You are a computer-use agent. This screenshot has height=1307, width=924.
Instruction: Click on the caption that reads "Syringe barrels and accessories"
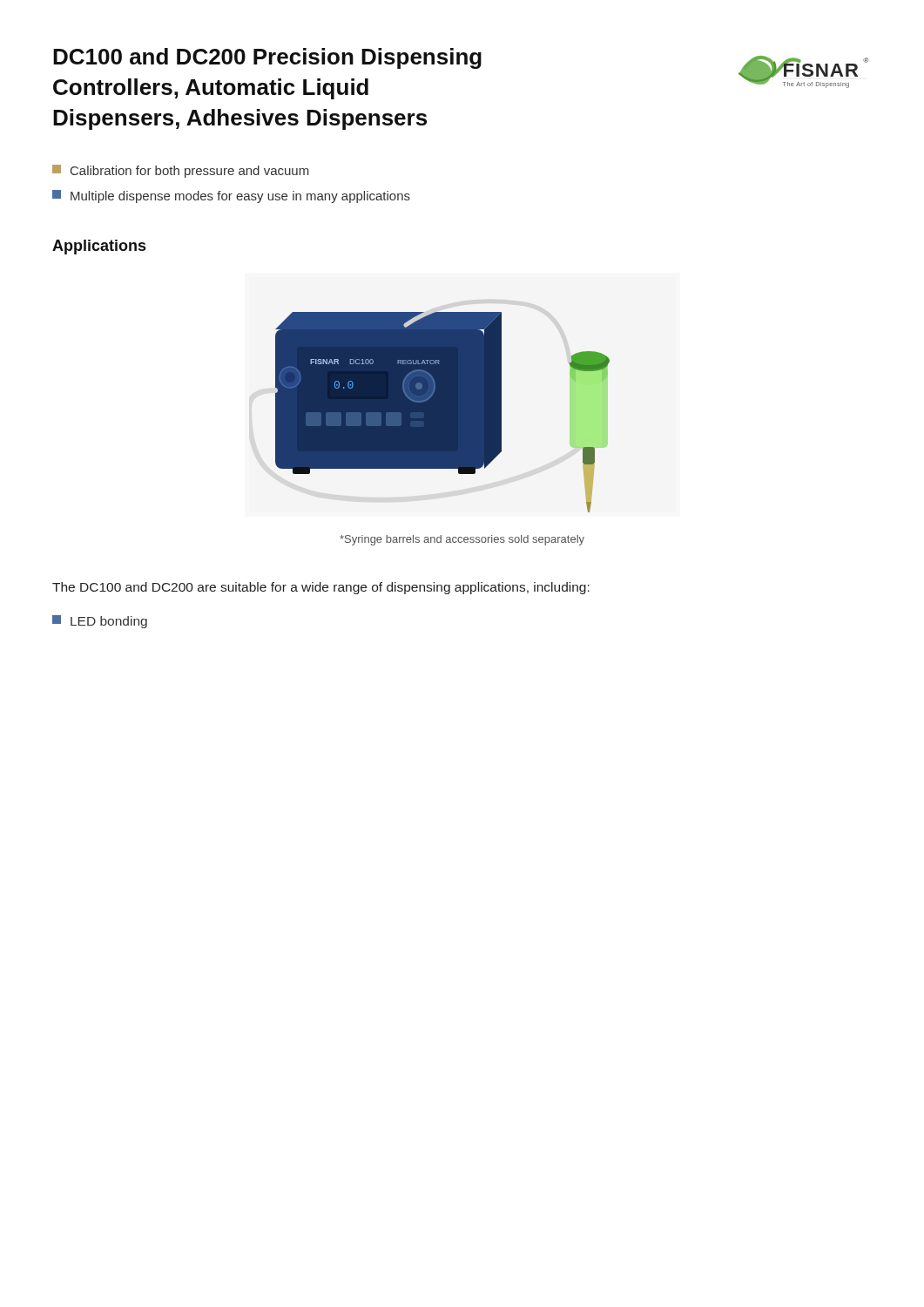(462, 539)
